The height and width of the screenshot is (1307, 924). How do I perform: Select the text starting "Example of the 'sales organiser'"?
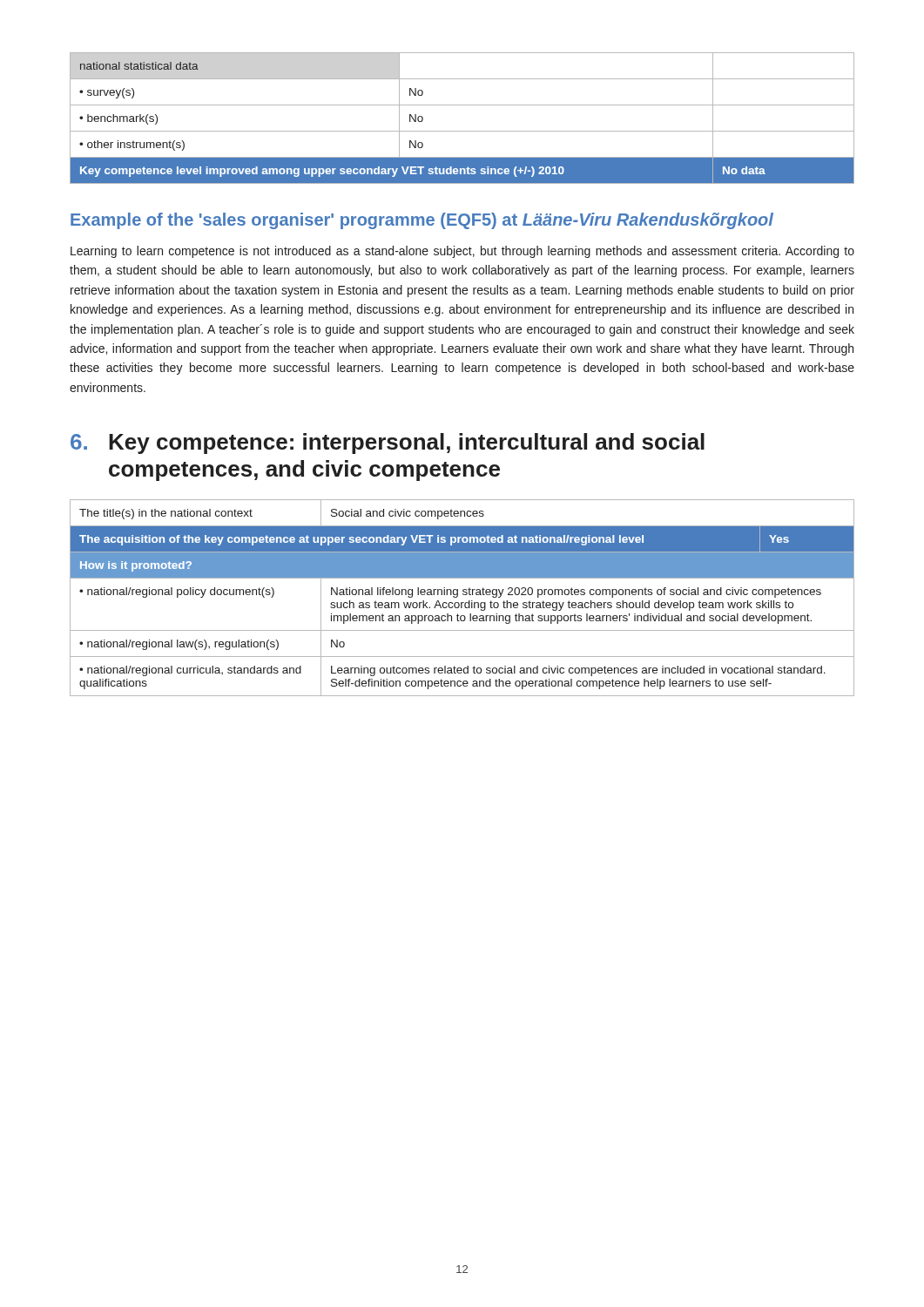tap(421, 220)
